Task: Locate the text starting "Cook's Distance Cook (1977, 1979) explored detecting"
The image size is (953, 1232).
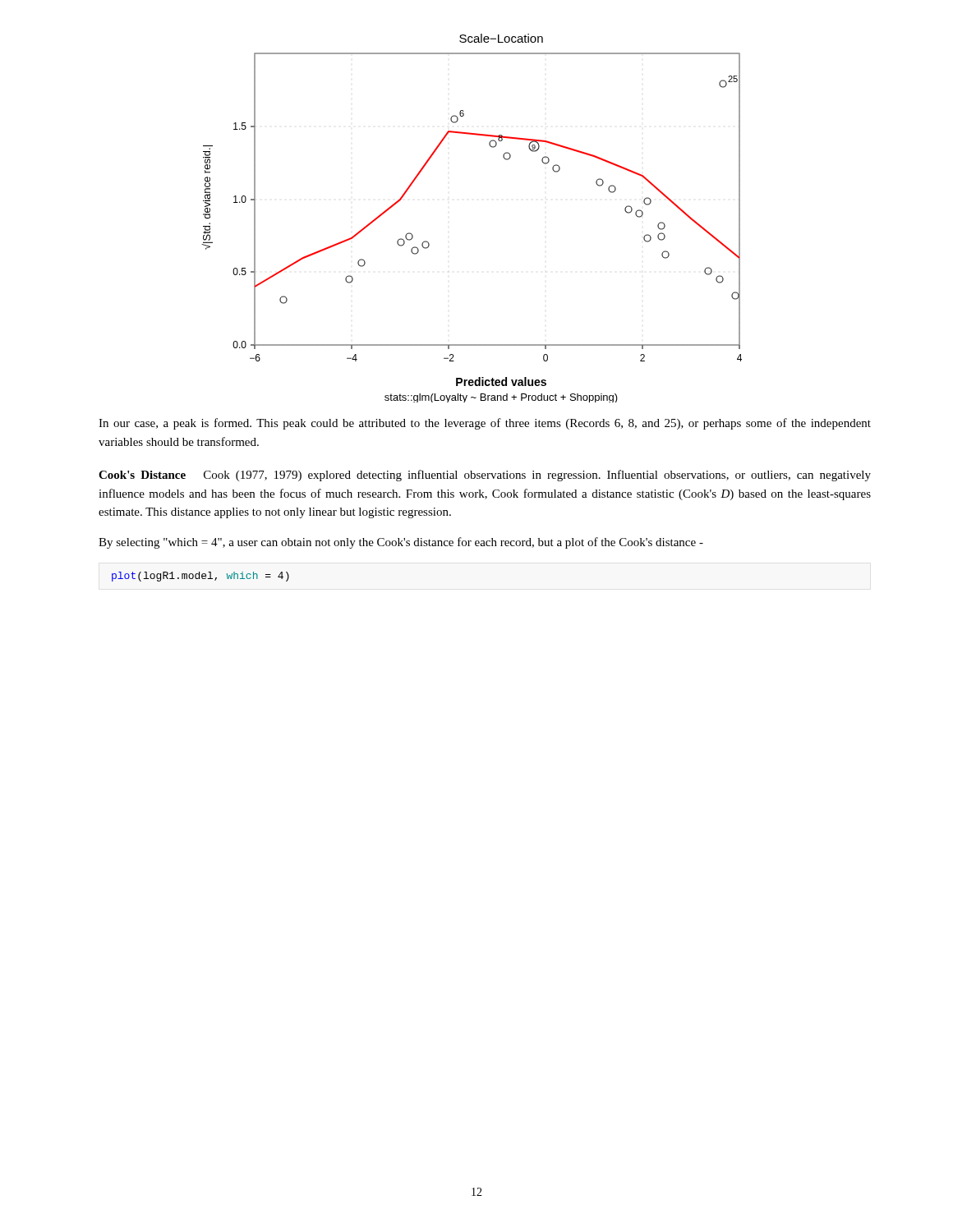Action: pyautogui.click(x=485, y=493)
